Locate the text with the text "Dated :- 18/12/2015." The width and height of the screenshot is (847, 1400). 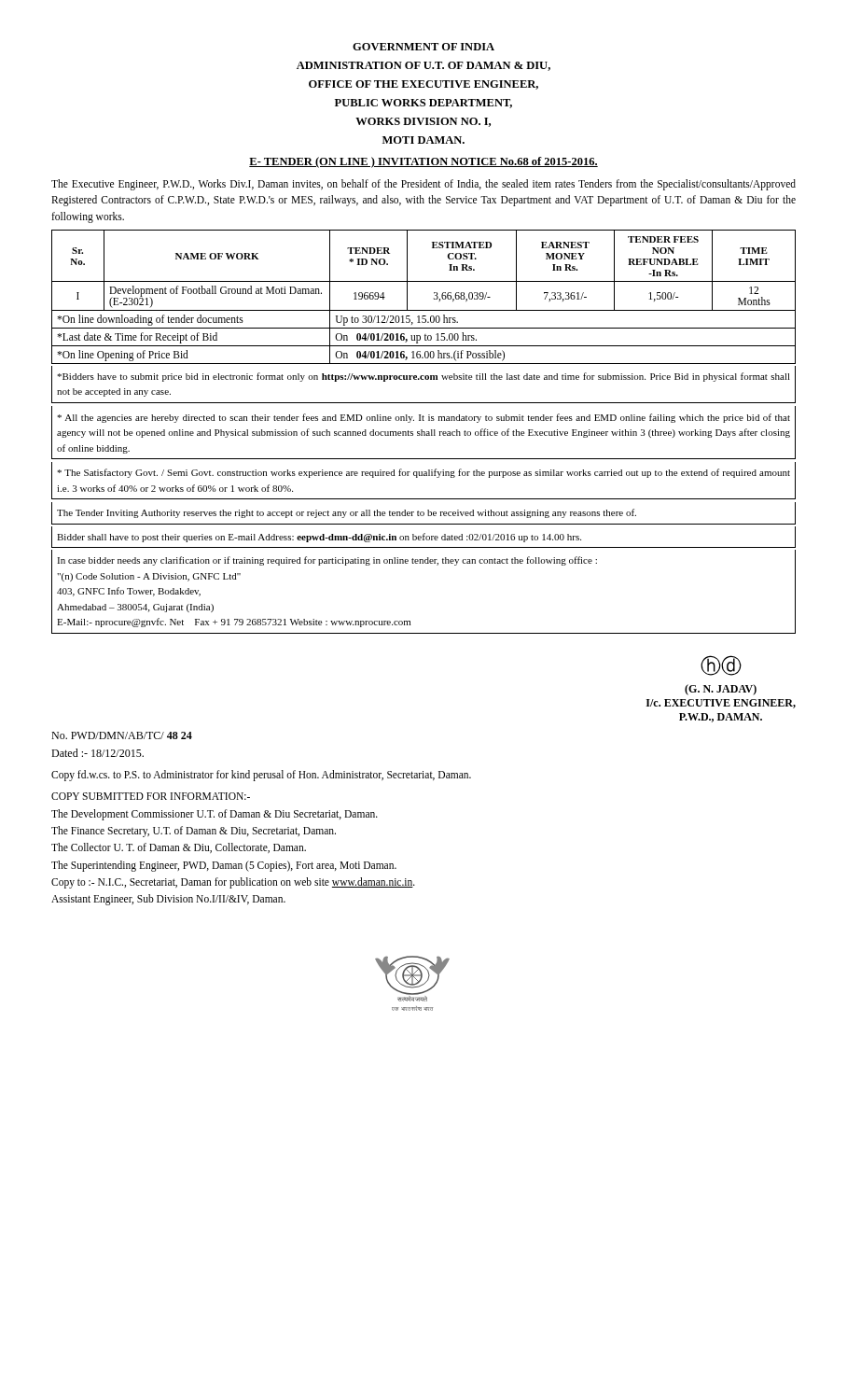tap(98, 753)
